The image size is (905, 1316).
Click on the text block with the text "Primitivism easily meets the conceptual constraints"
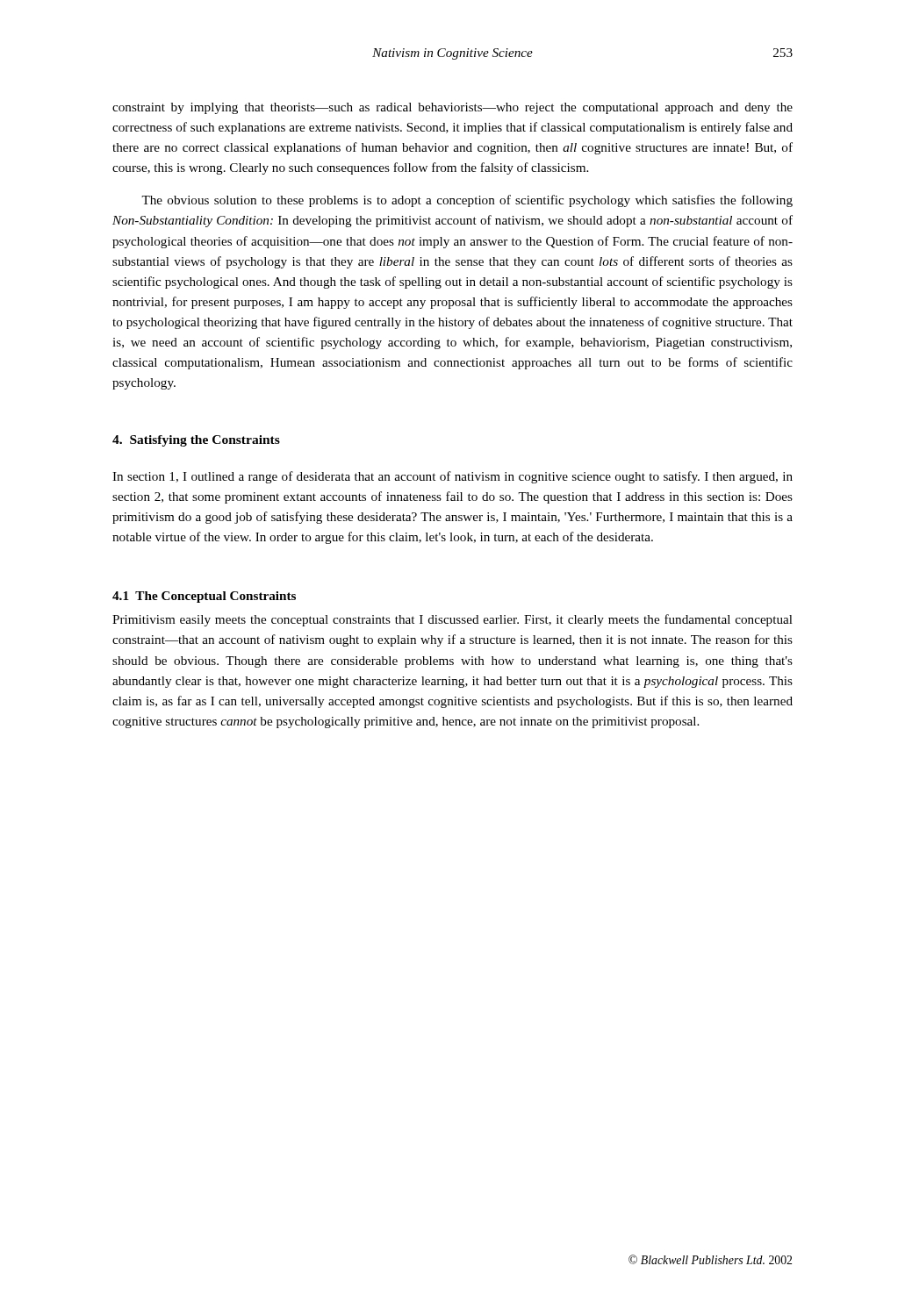452,670
